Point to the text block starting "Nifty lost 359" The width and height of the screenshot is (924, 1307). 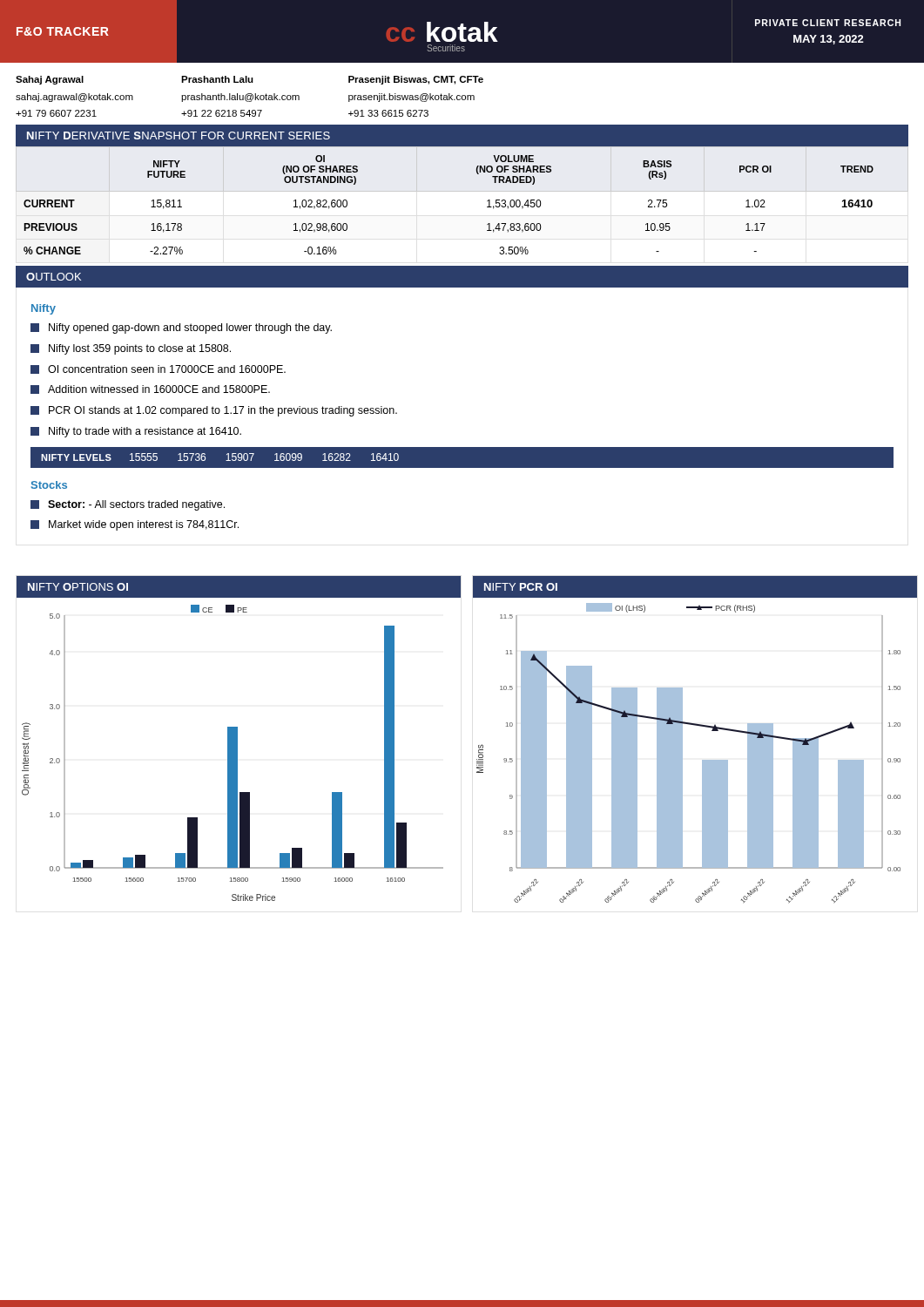131,349
